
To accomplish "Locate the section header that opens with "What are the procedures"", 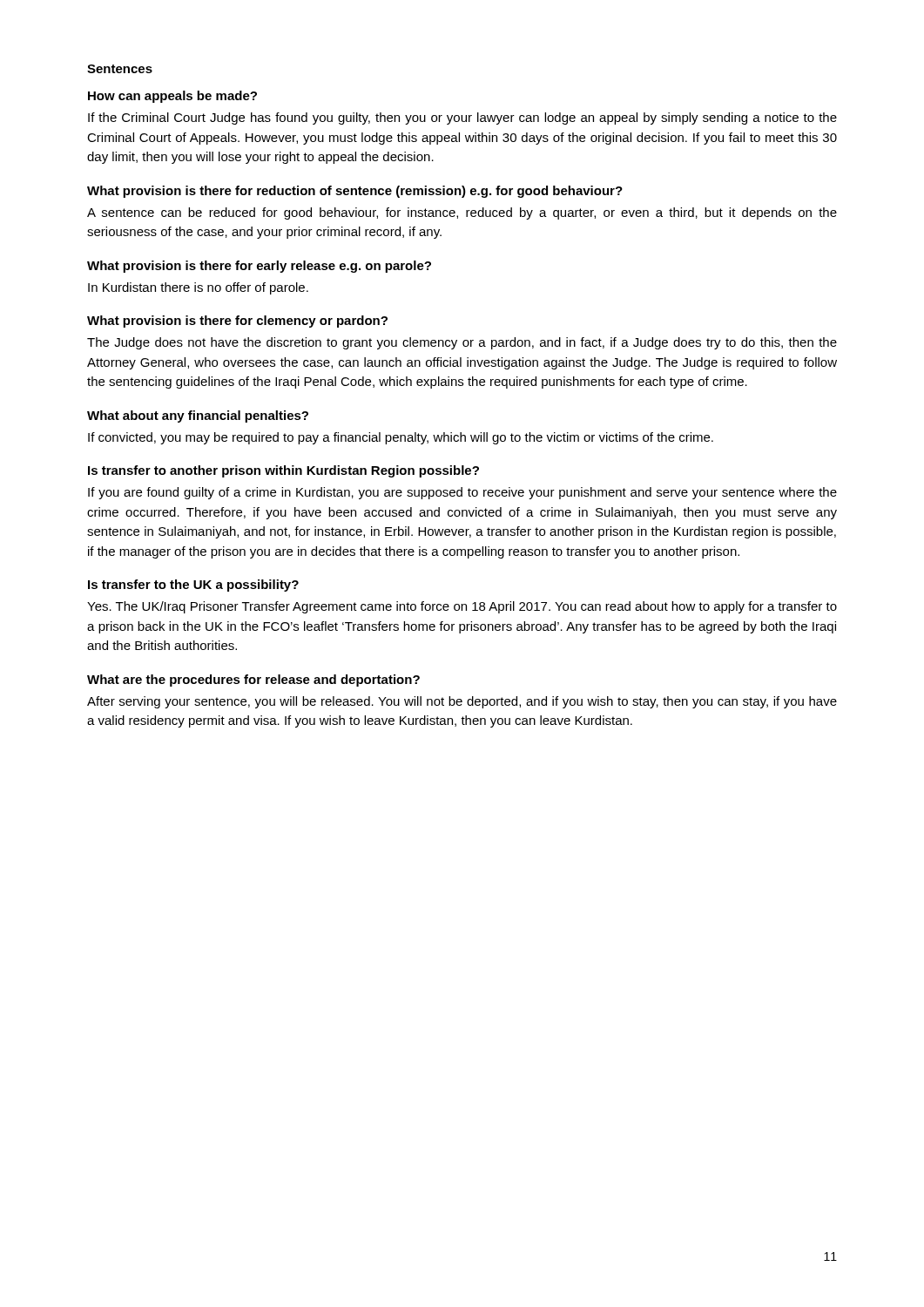I will (254, 679).
